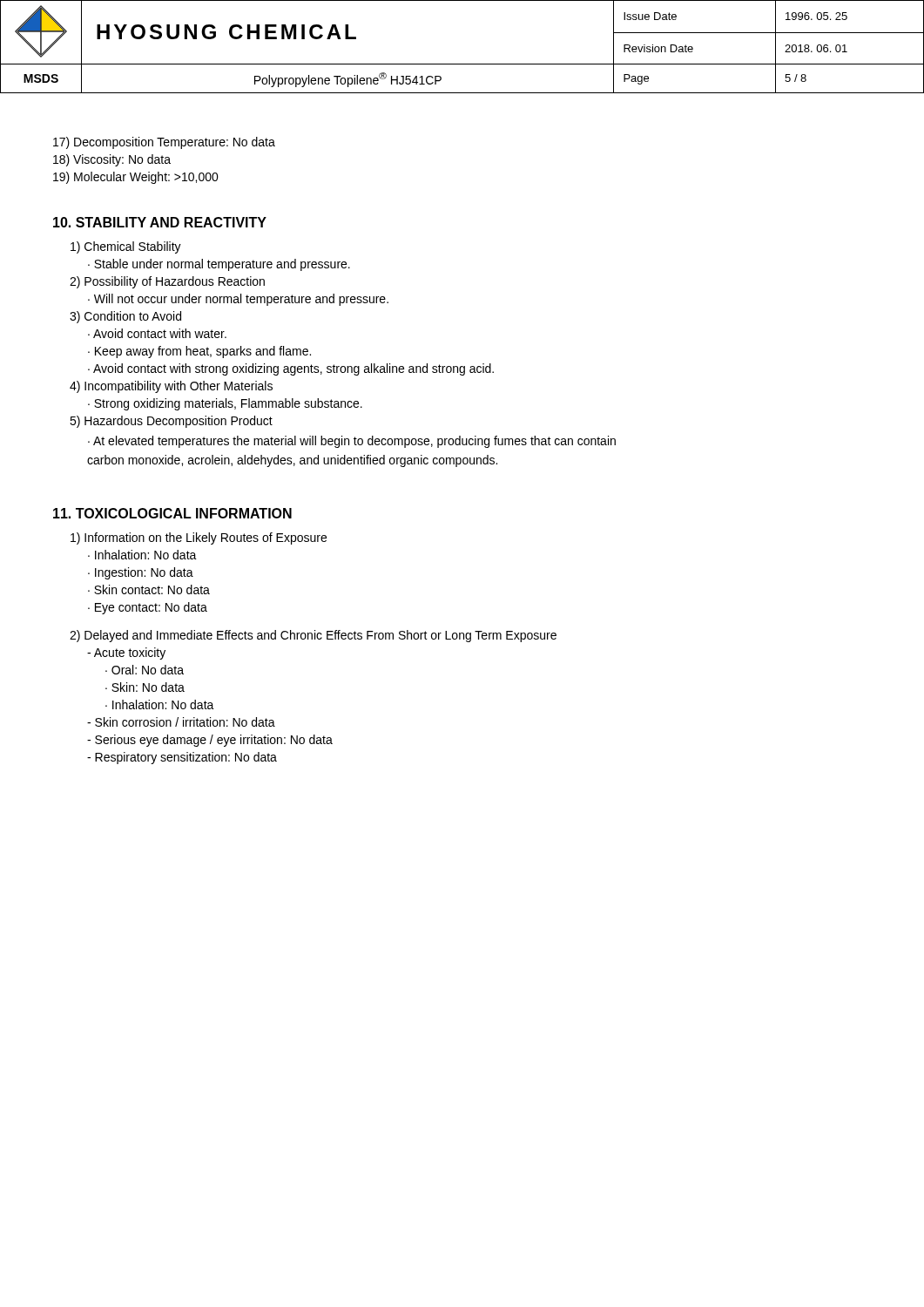Locate the passage starting "· Stable under"

(219, 264)
